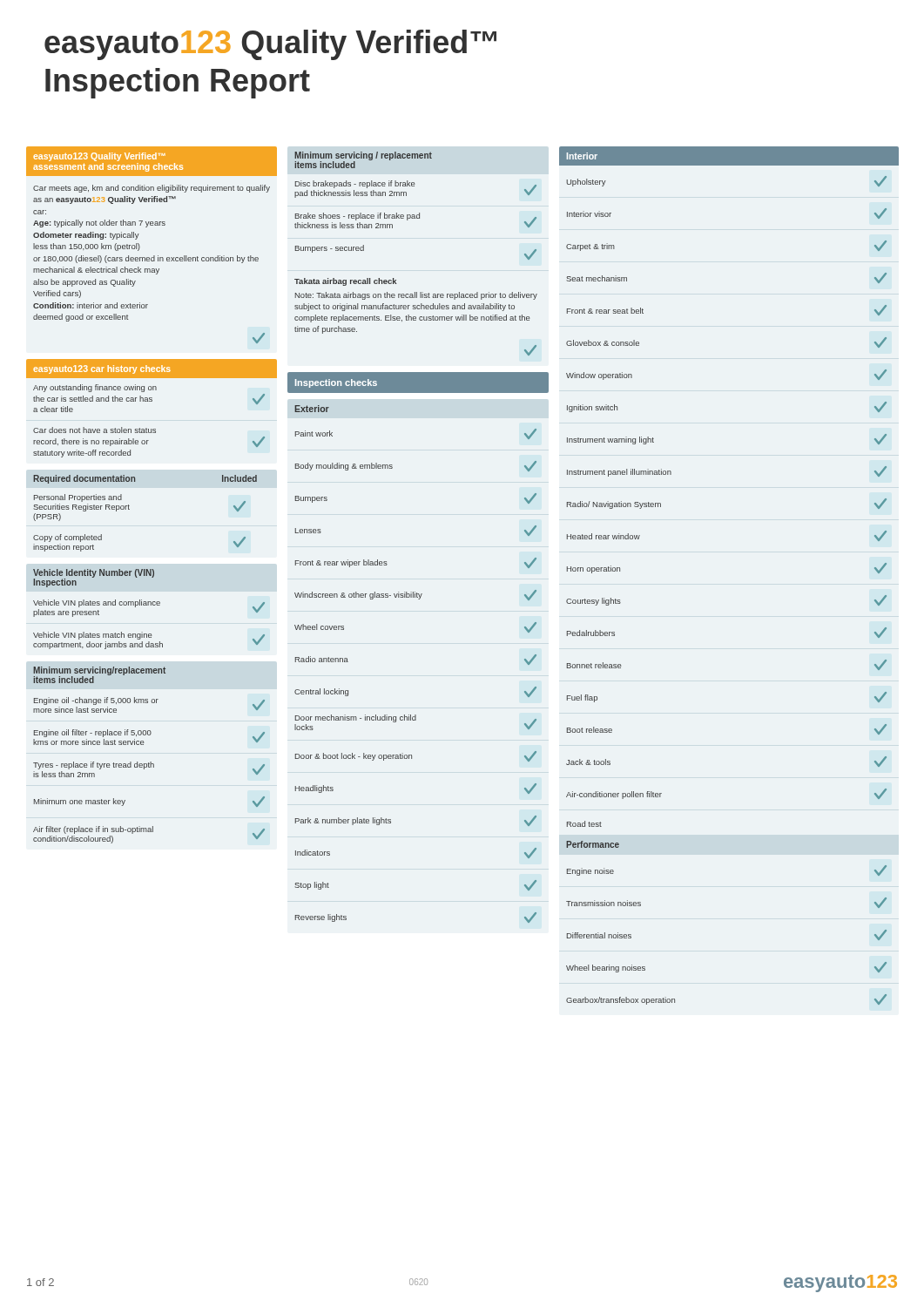This screenshot has height=1307, width=924.
Task: Locate the table with the text "Required documentation"
Action: coord(152,513)
